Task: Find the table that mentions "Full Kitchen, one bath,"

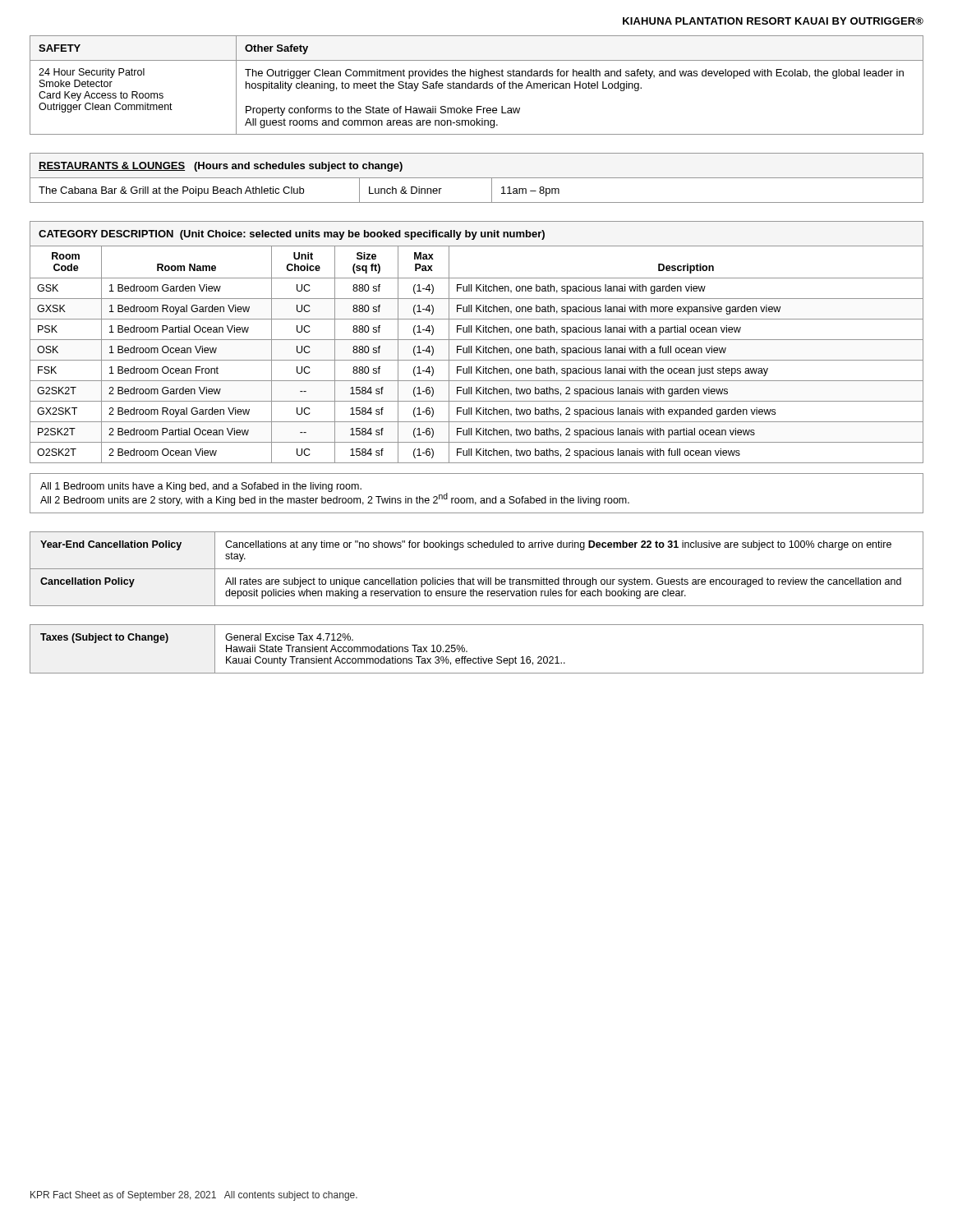Action: (476, 342)
